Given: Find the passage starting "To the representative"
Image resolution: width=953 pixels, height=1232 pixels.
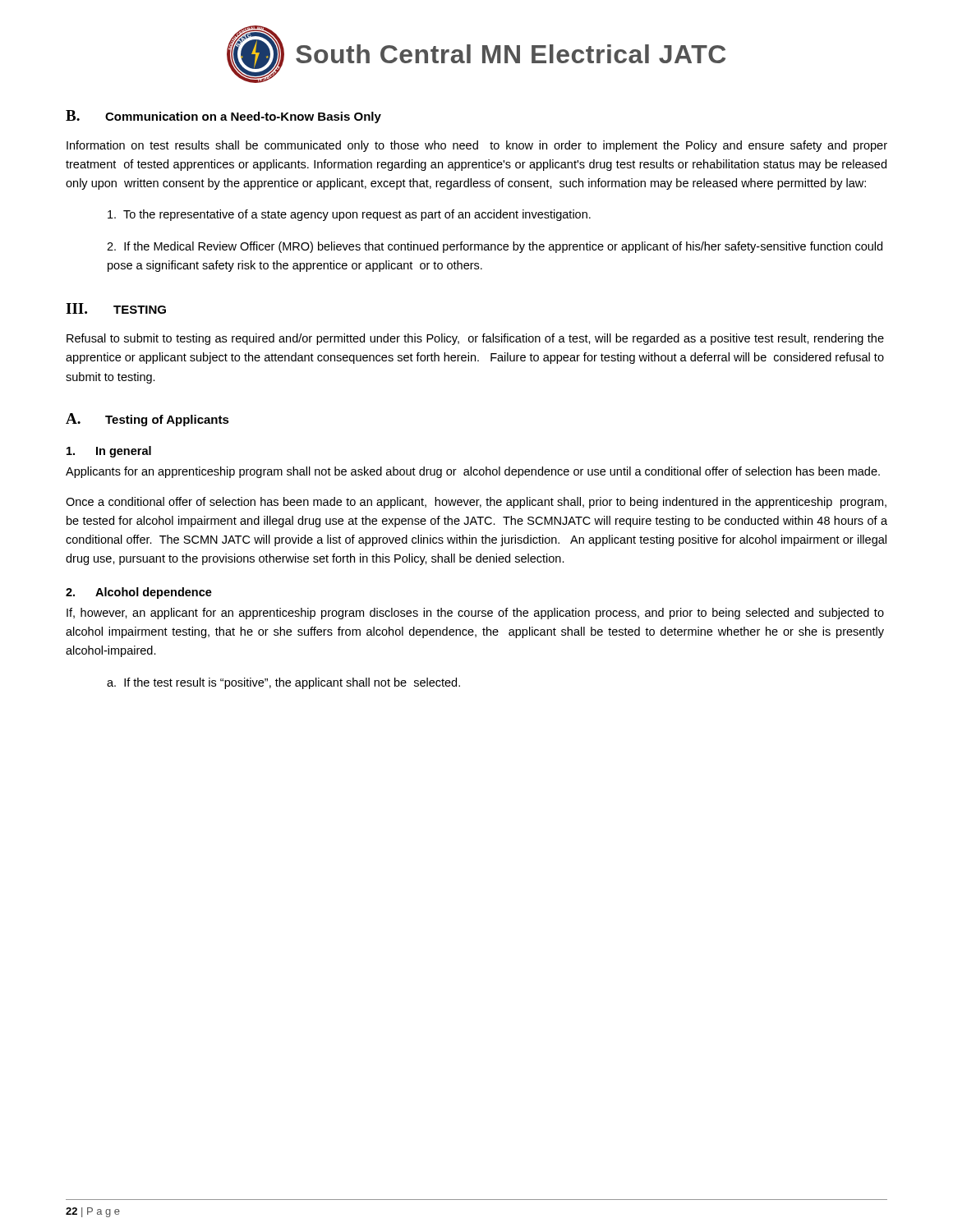Looking at the screenshot, I should point(349,214).
